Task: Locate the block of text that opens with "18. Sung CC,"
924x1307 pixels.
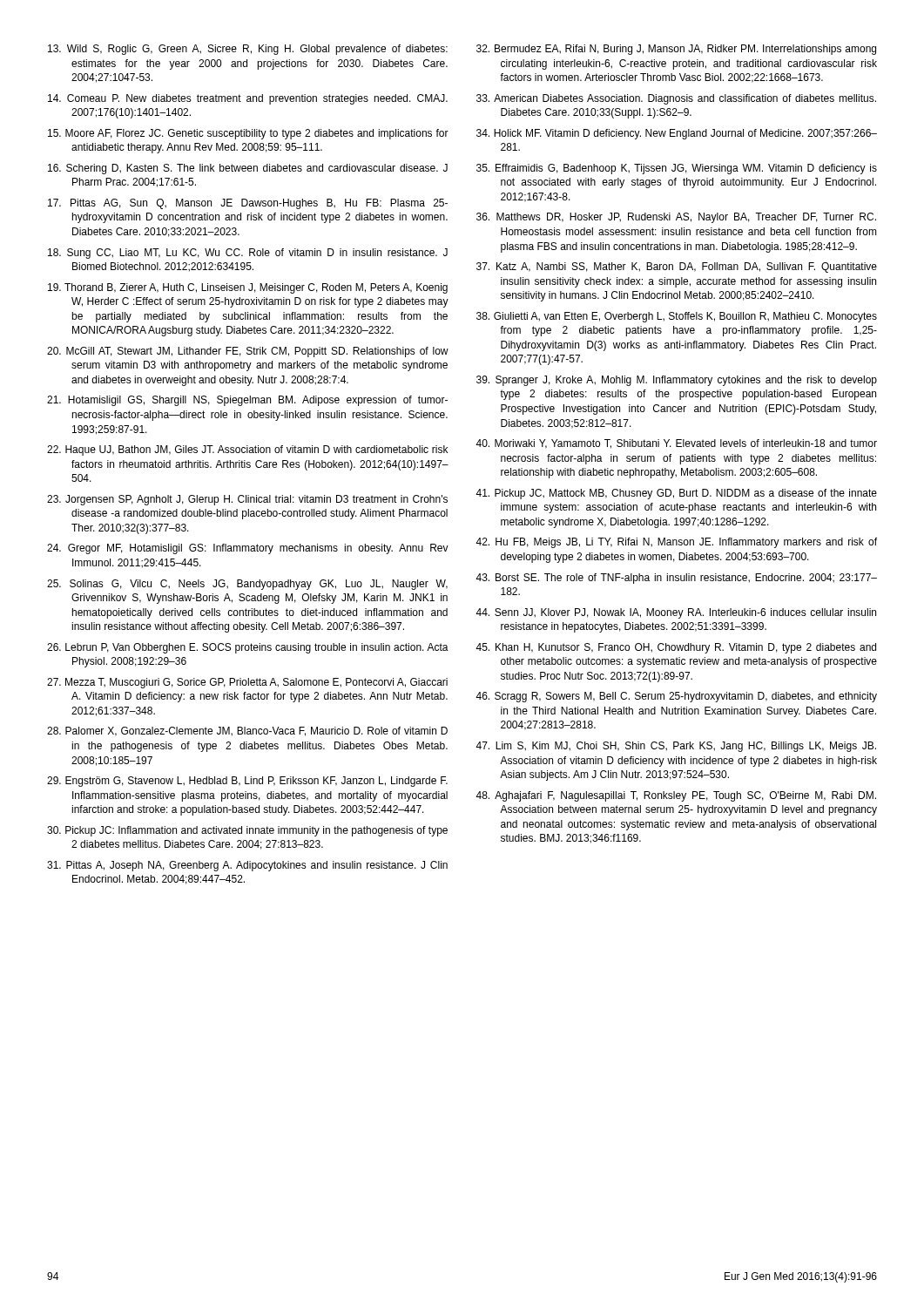Action: 248,260
